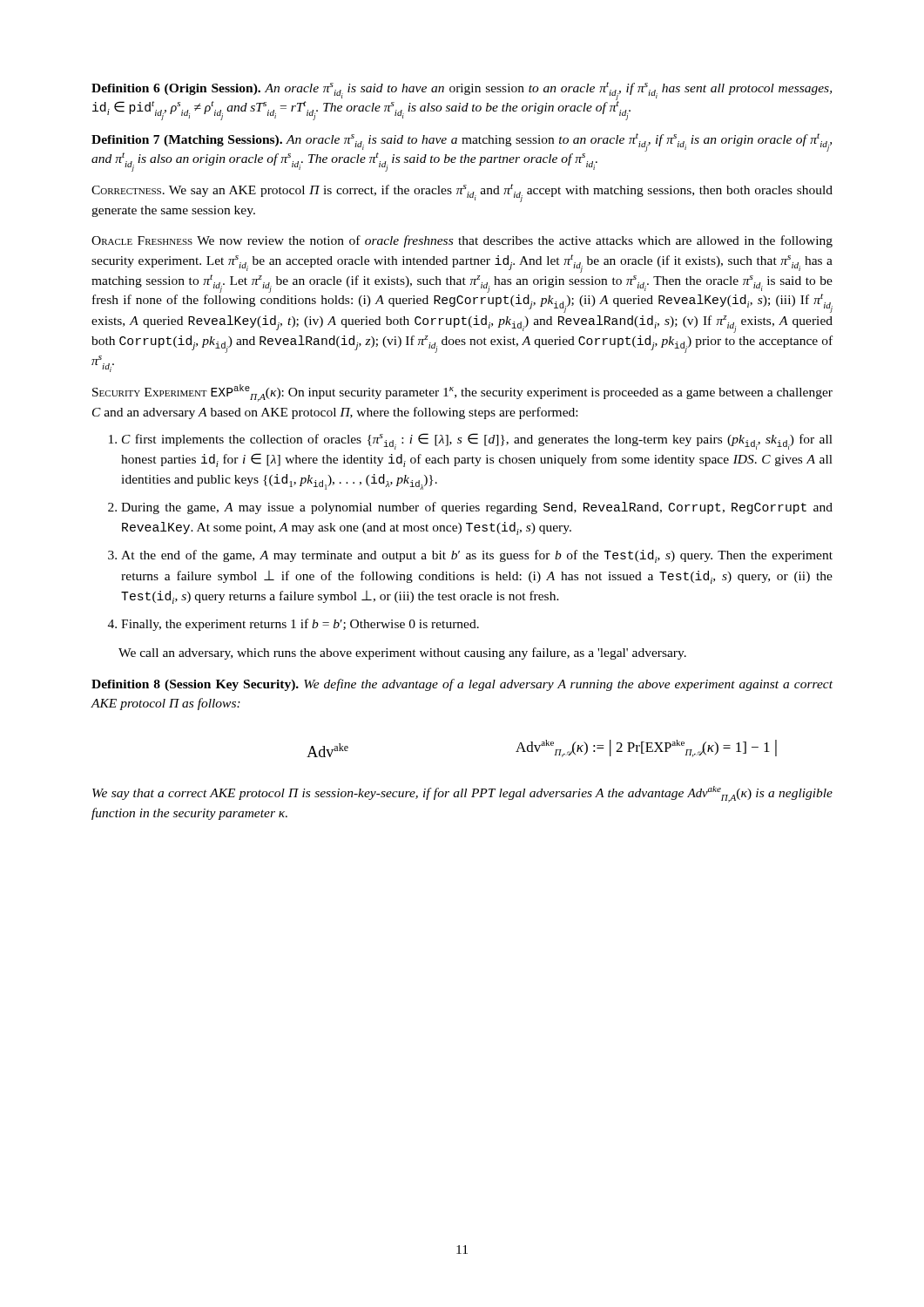
Task: Find the text starting "C first implements"
Action: pyautogui.click(x=477, y=460)
